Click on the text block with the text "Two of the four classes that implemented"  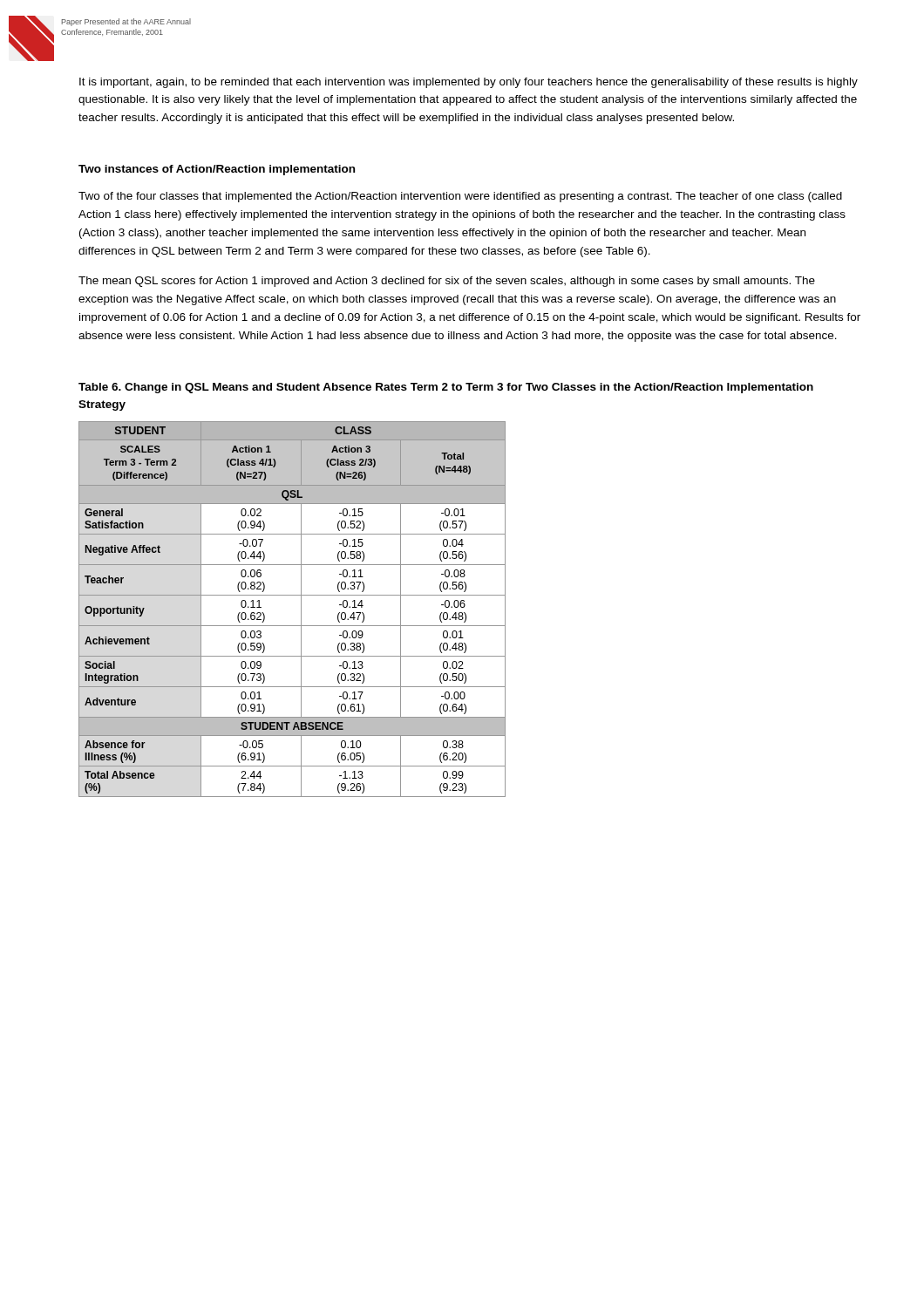click(x=471, y=224)
